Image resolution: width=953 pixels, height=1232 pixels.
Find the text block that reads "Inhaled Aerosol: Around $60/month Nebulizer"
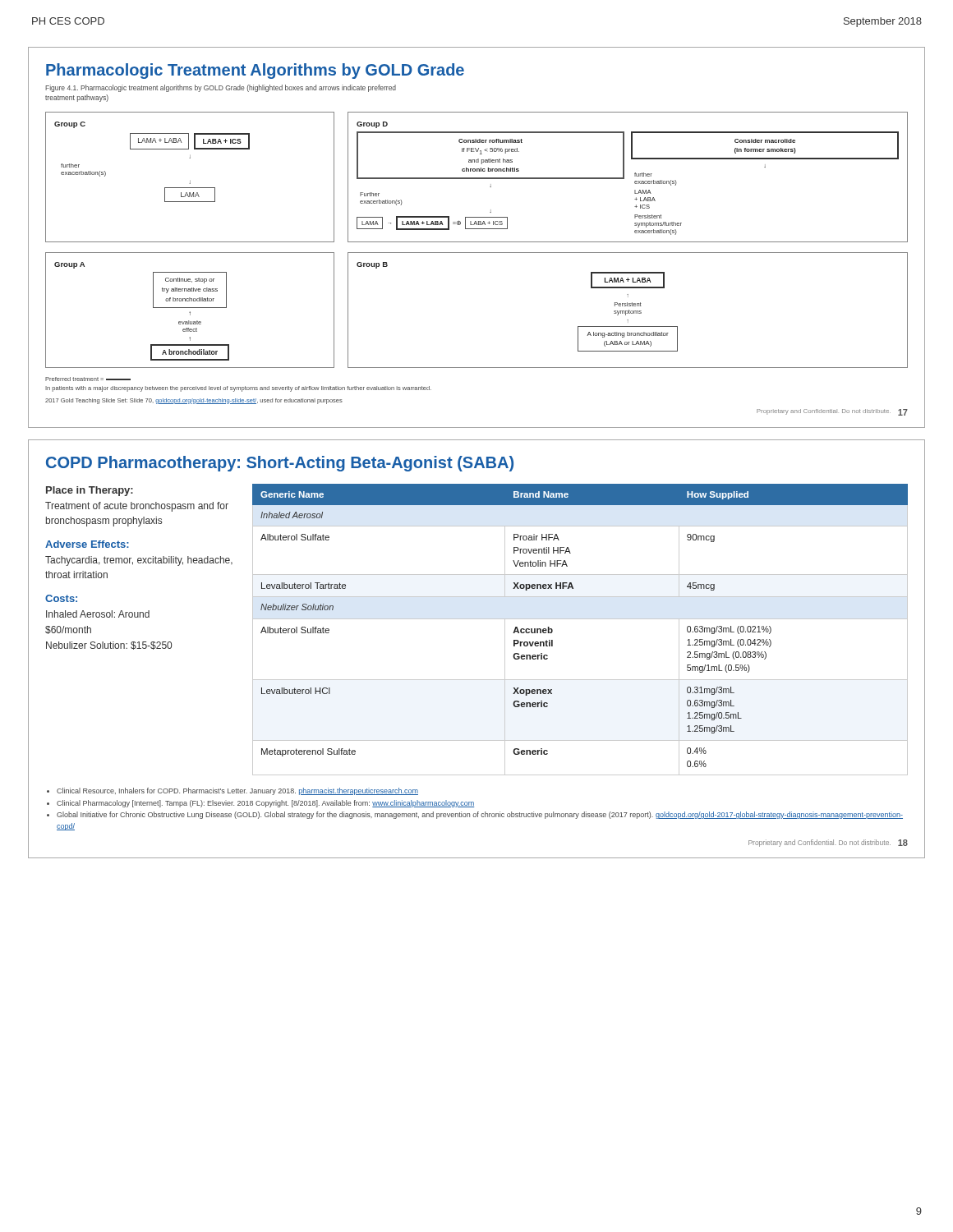[109, 630]
